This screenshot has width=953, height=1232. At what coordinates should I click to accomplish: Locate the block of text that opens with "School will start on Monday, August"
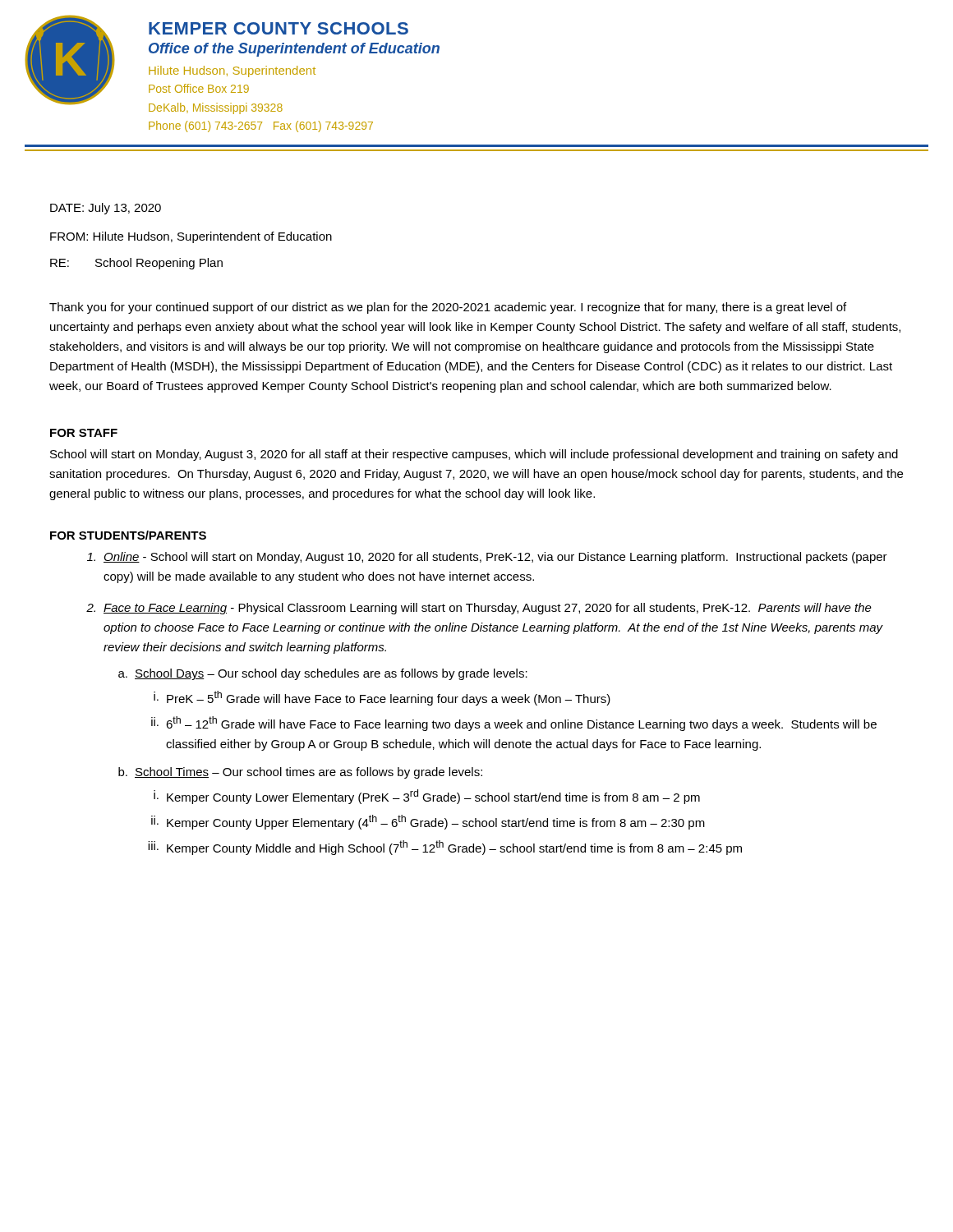click(476, 474)
